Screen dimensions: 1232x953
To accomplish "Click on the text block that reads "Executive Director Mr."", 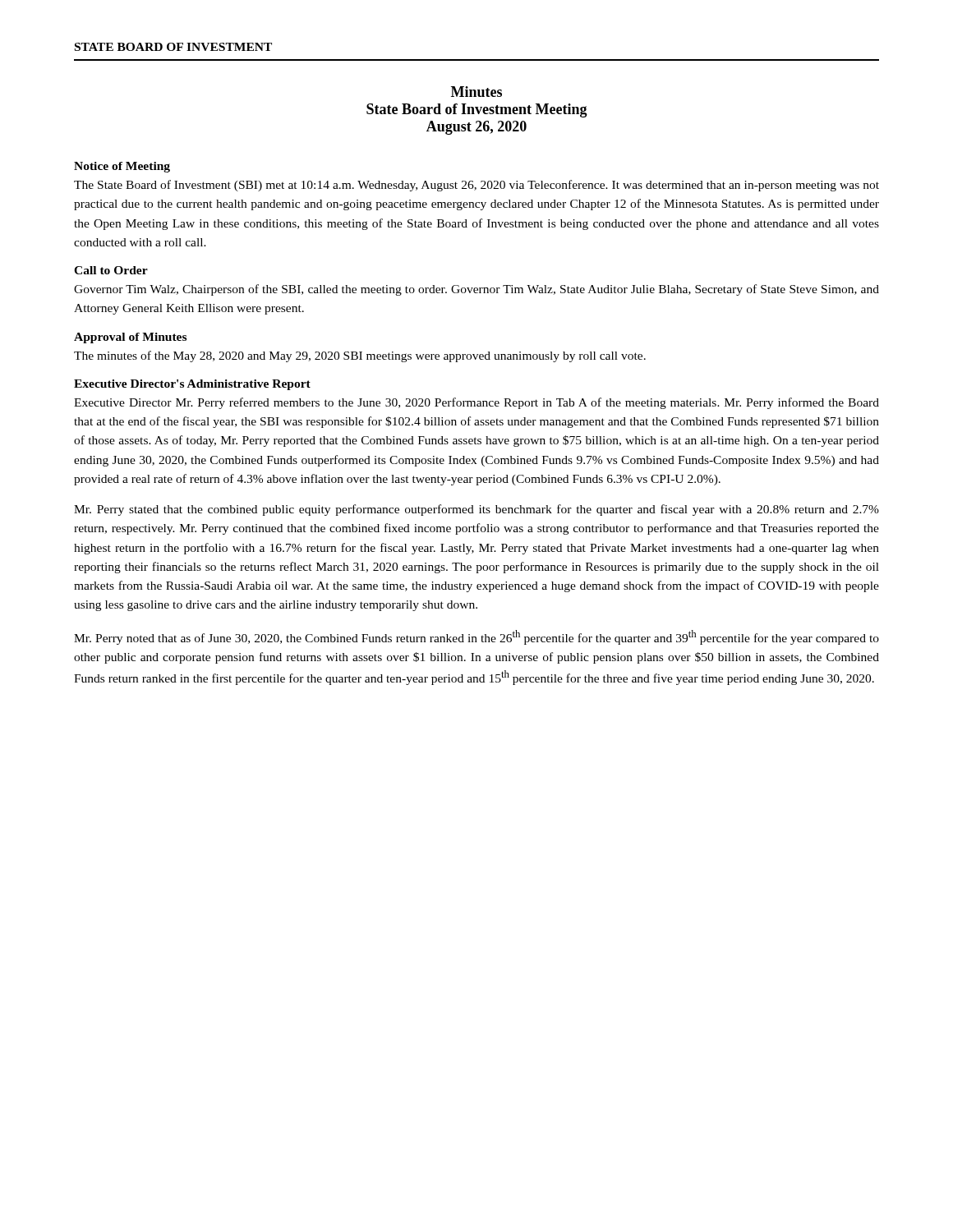I will tap(476, 440).
